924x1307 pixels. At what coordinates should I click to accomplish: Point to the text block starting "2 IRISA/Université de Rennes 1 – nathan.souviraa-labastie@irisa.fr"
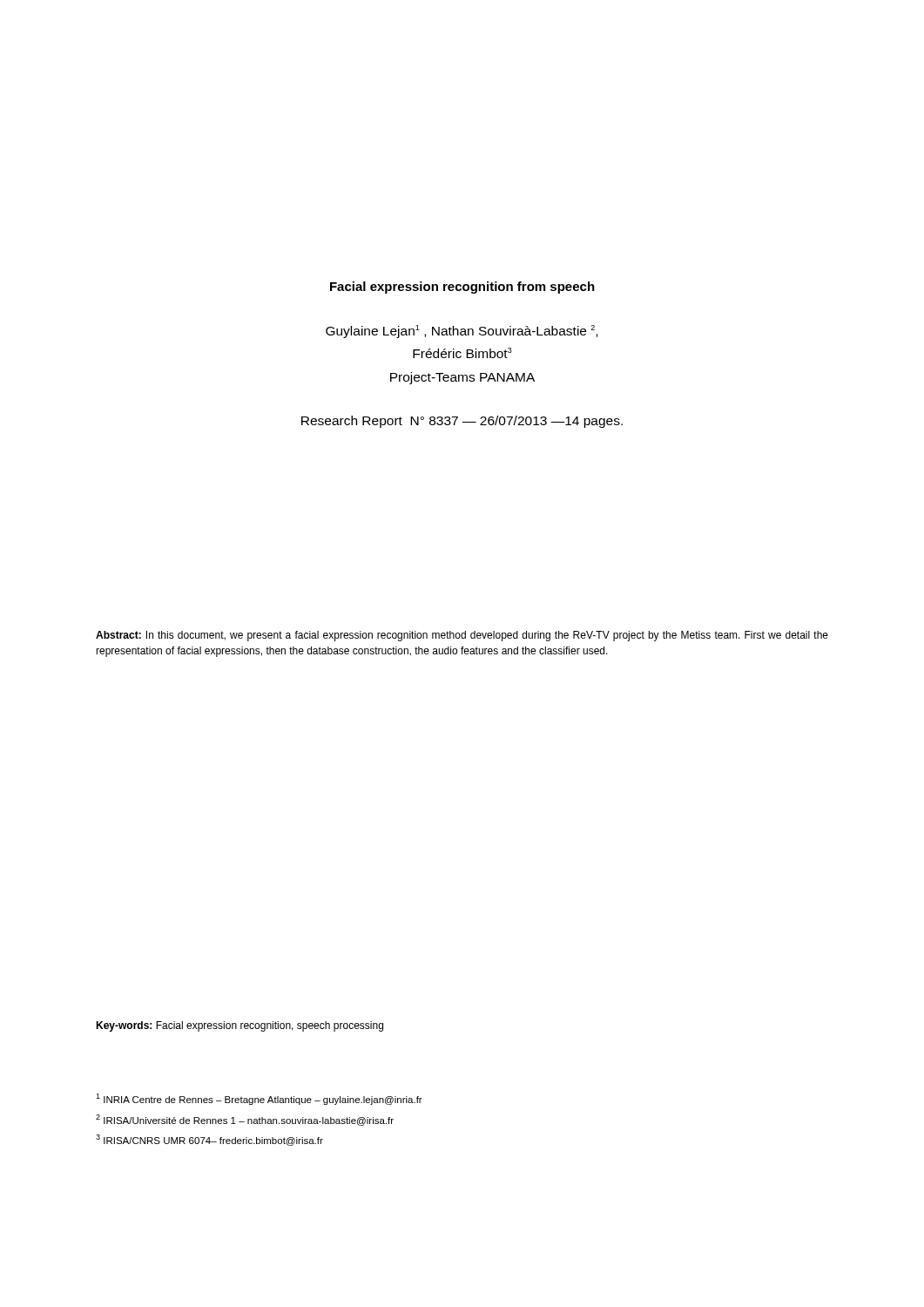coord(245,1119)
